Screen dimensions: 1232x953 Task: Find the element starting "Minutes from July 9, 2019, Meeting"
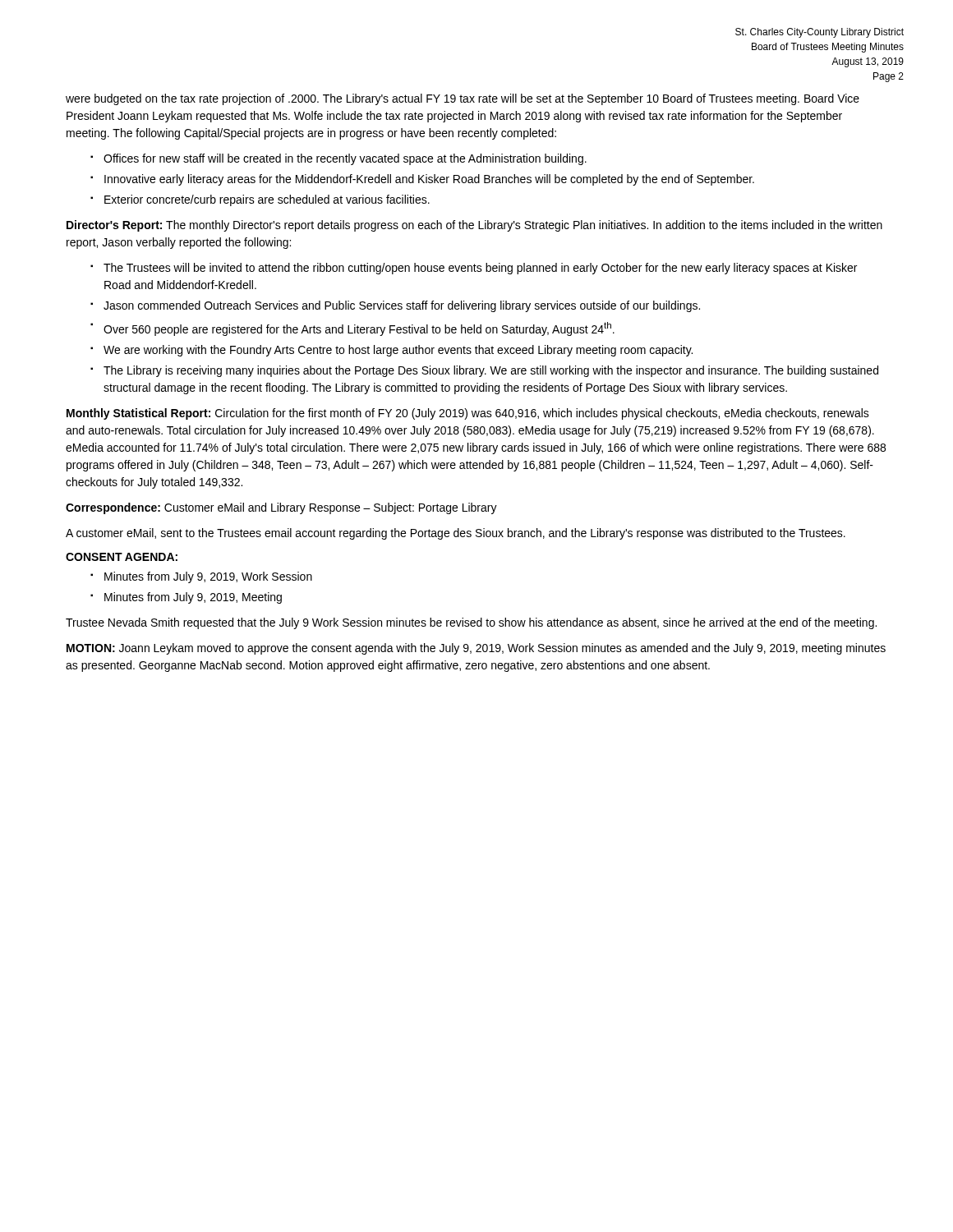[193, 597]
